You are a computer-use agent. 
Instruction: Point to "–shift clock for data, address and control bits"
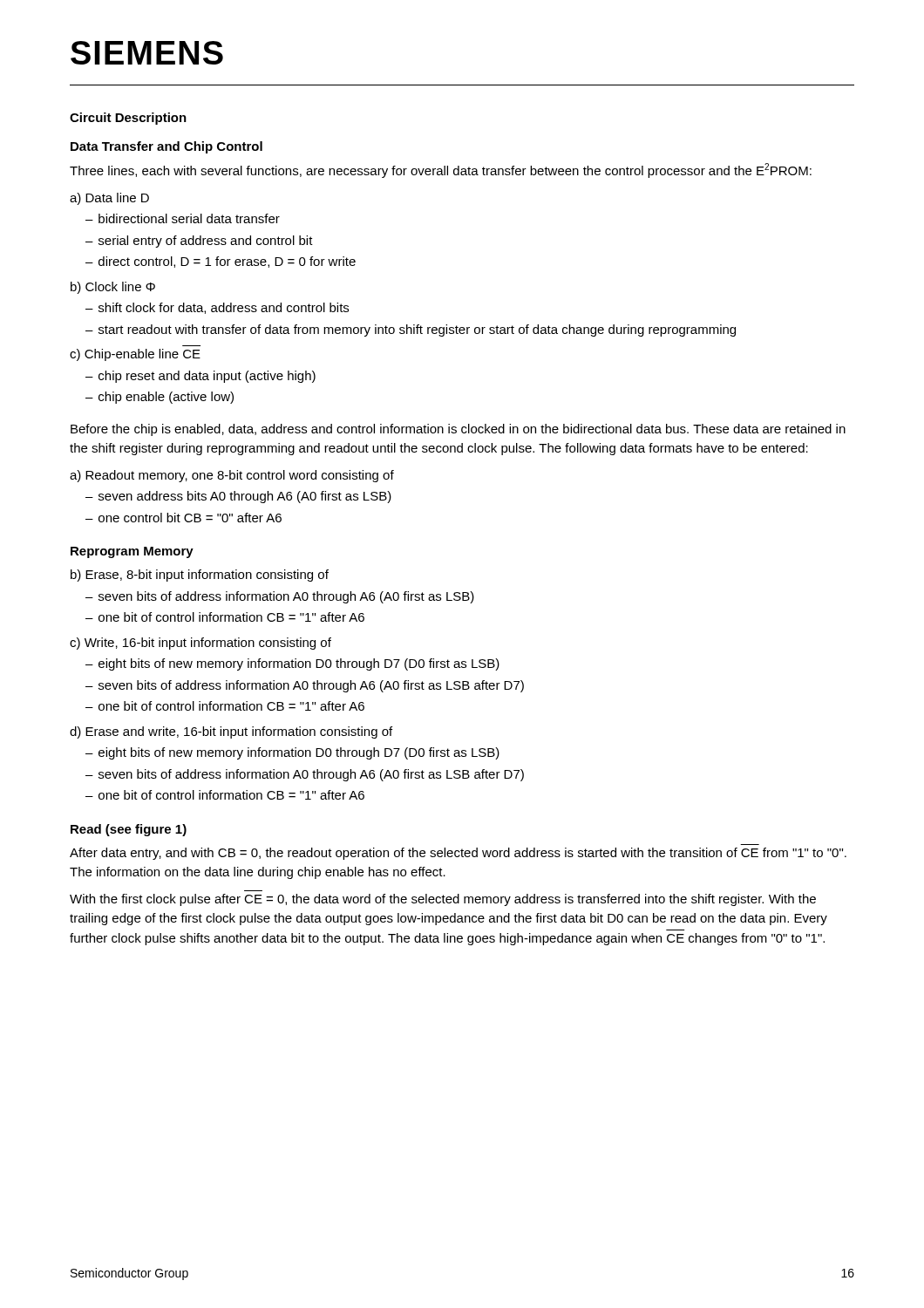tap(217, 308)
